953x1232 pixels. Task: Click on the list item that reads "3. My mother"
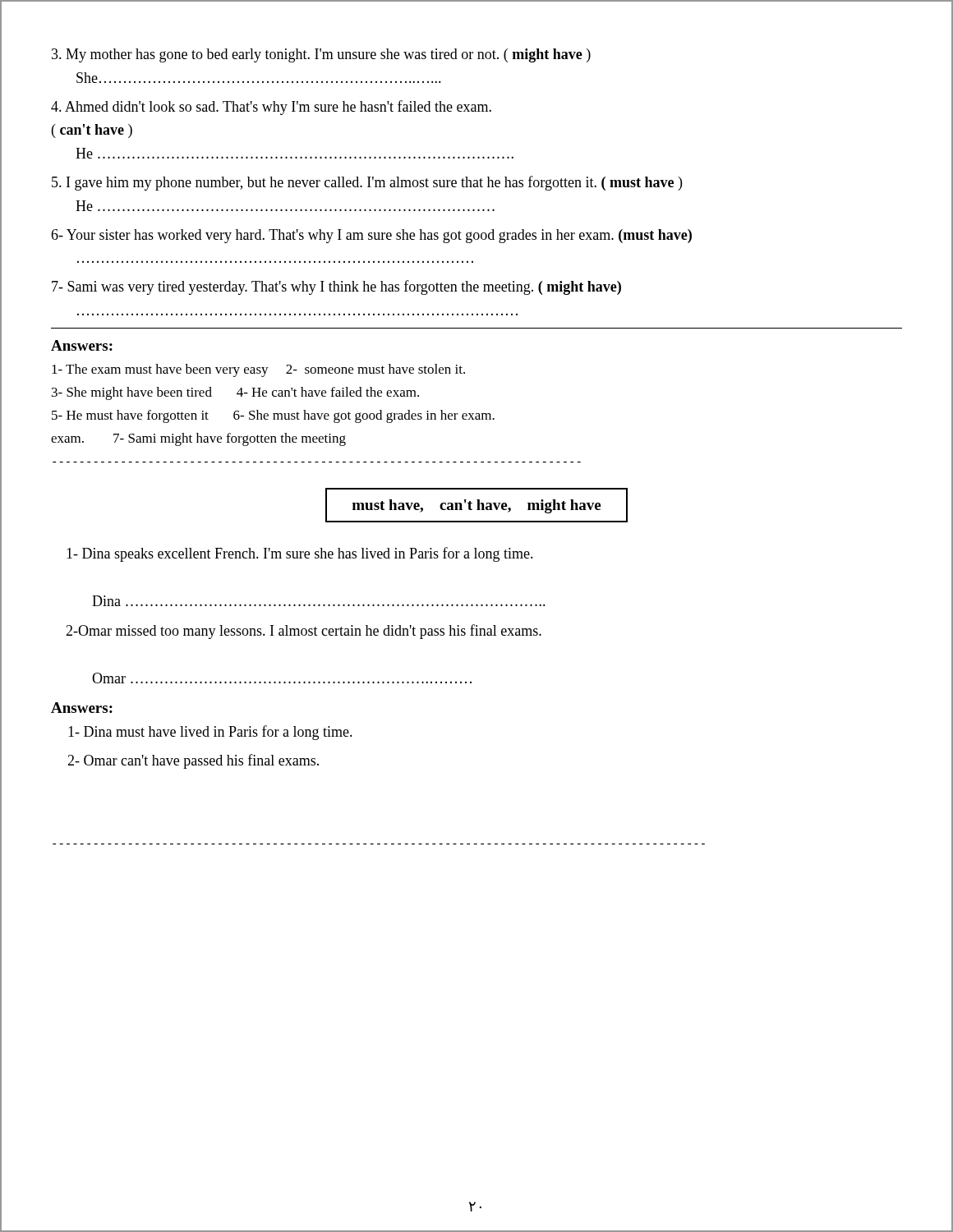321,66
